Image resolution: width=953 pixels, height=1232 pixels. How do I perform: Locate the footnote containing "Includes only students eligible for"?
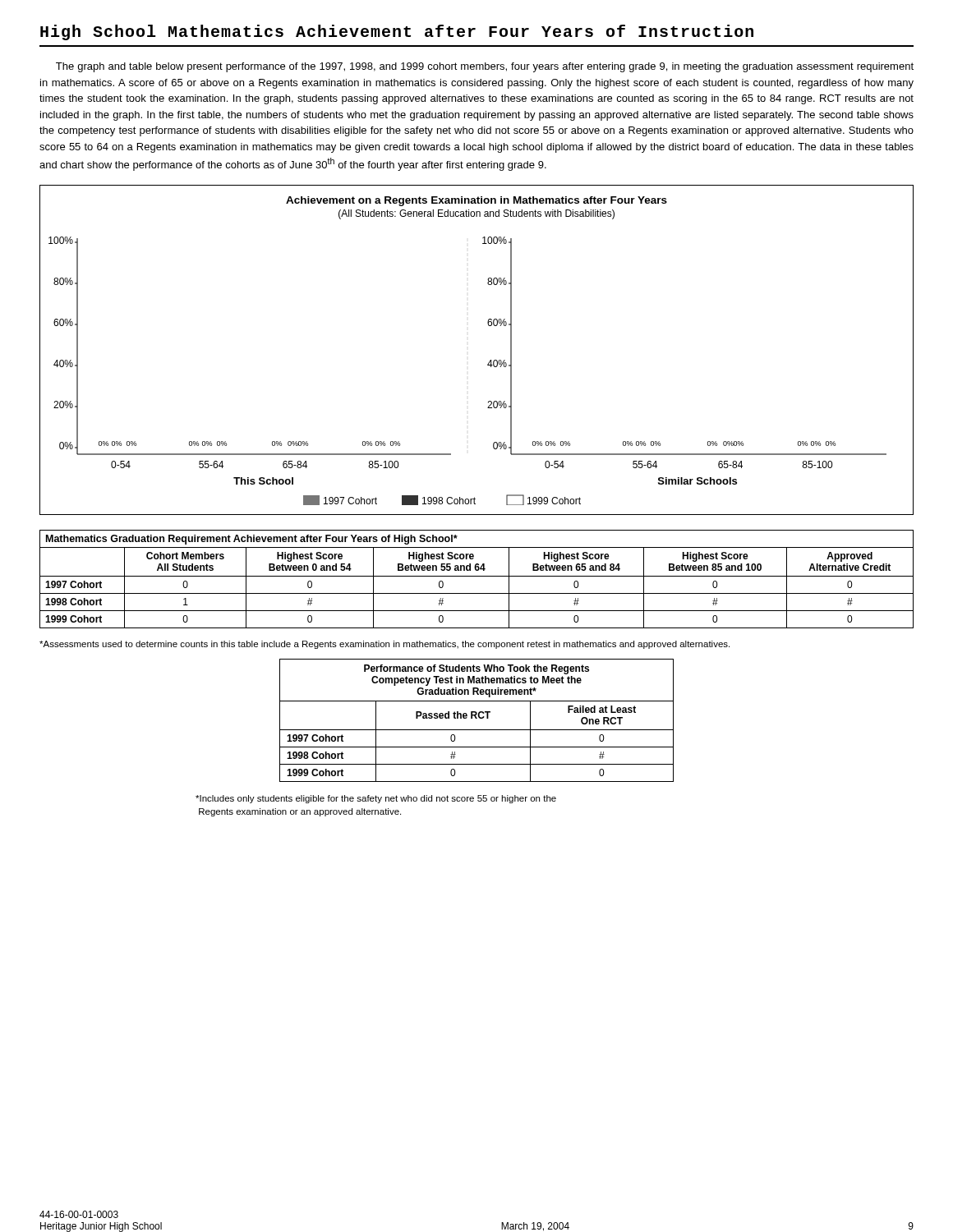tap(555, 805)
